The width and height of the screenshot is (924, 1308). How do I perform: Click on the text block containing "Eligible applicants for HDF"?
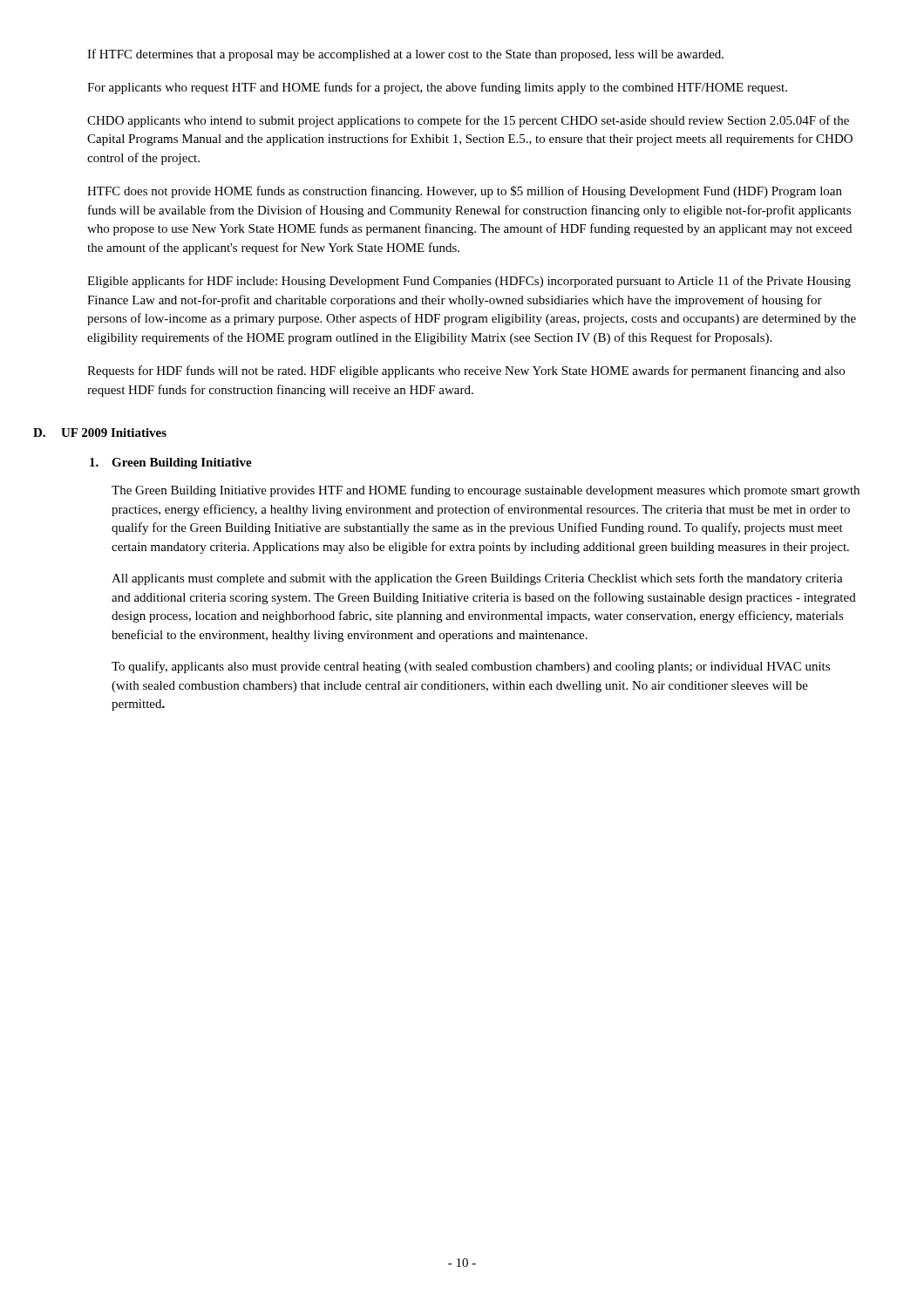[472, 309]
